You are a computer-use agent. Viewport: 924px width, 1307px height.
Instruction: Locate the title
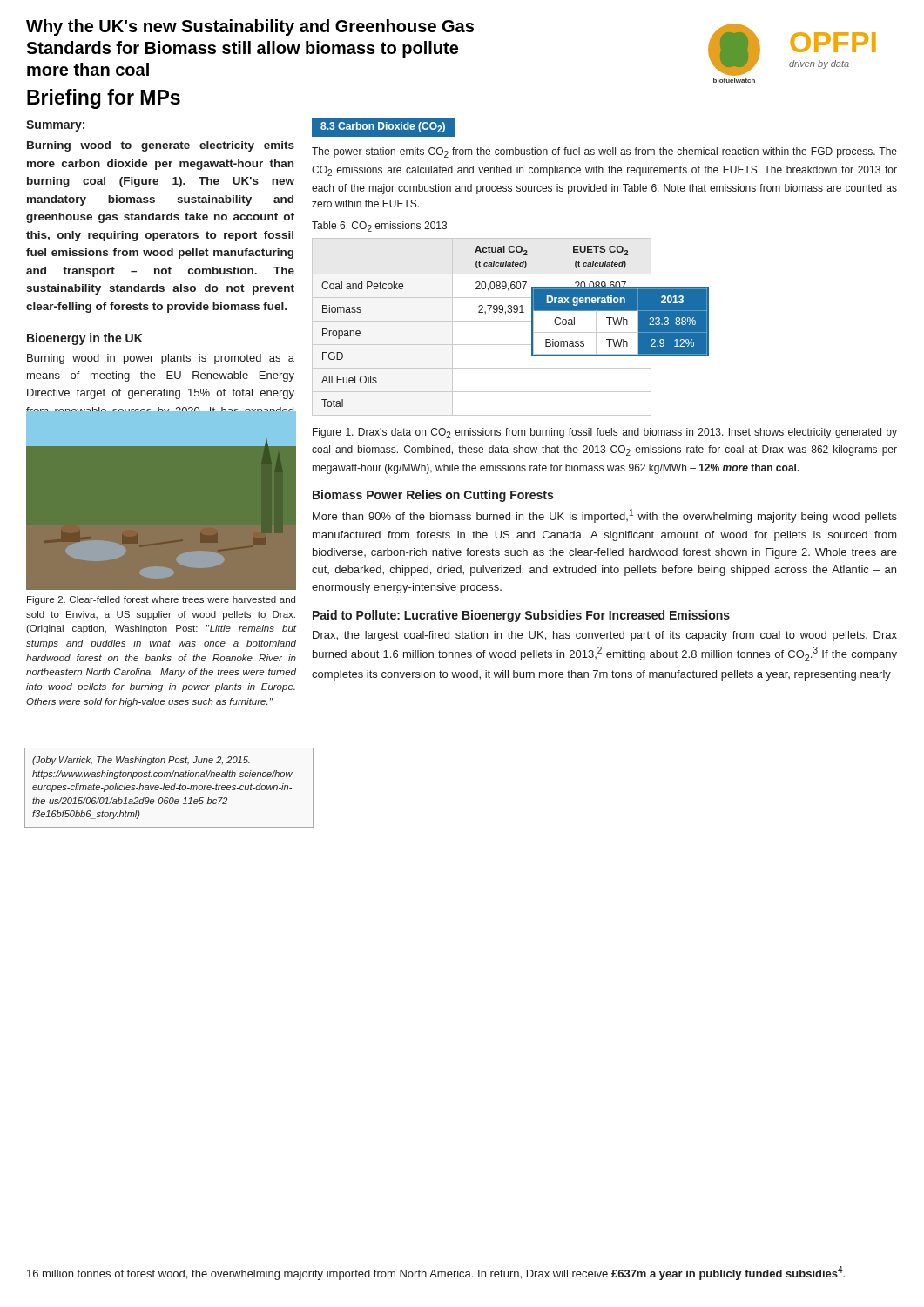click(296, 63)
